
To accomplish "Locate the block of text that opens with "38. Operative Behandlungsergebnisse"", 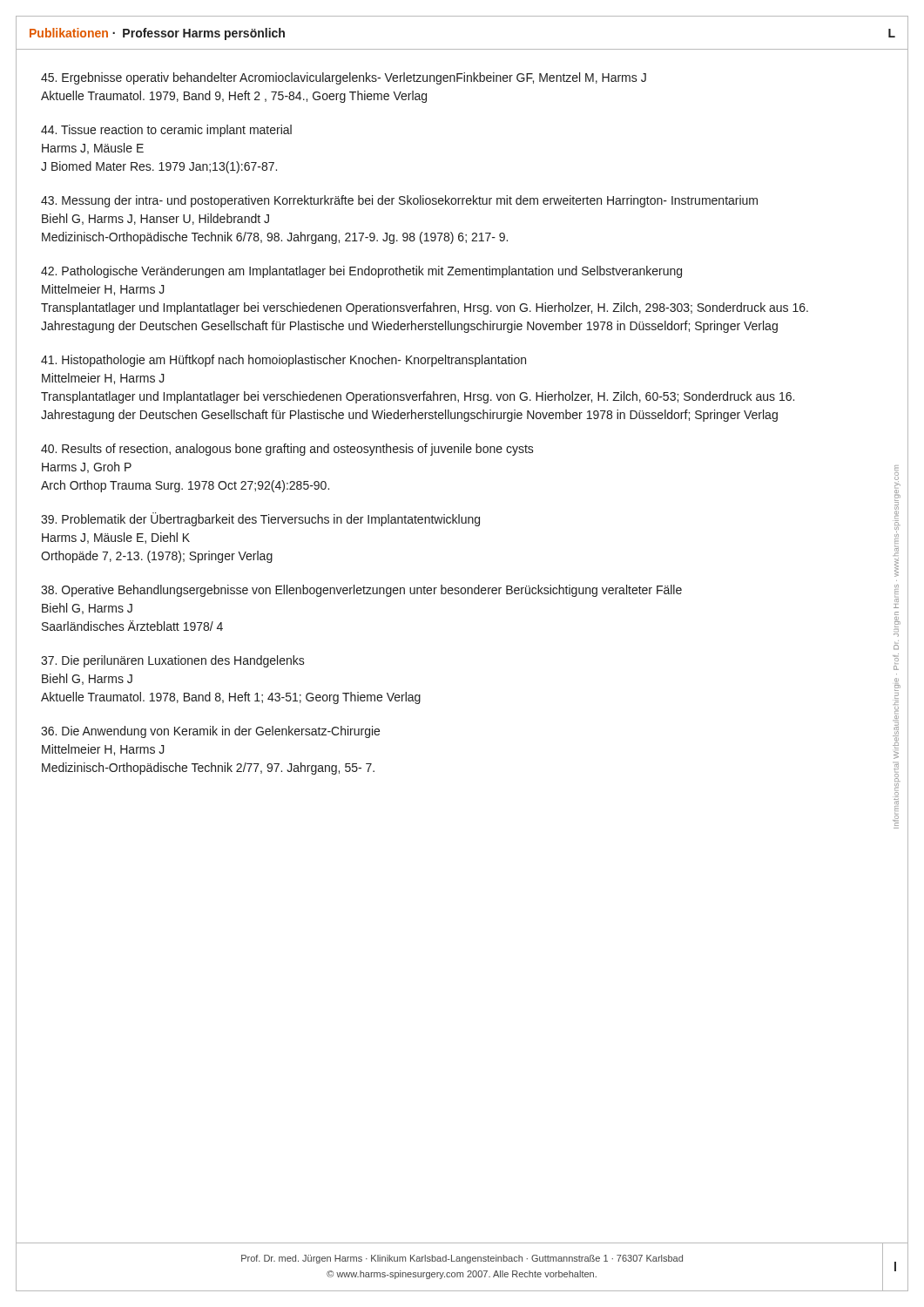I will point(361,591).
